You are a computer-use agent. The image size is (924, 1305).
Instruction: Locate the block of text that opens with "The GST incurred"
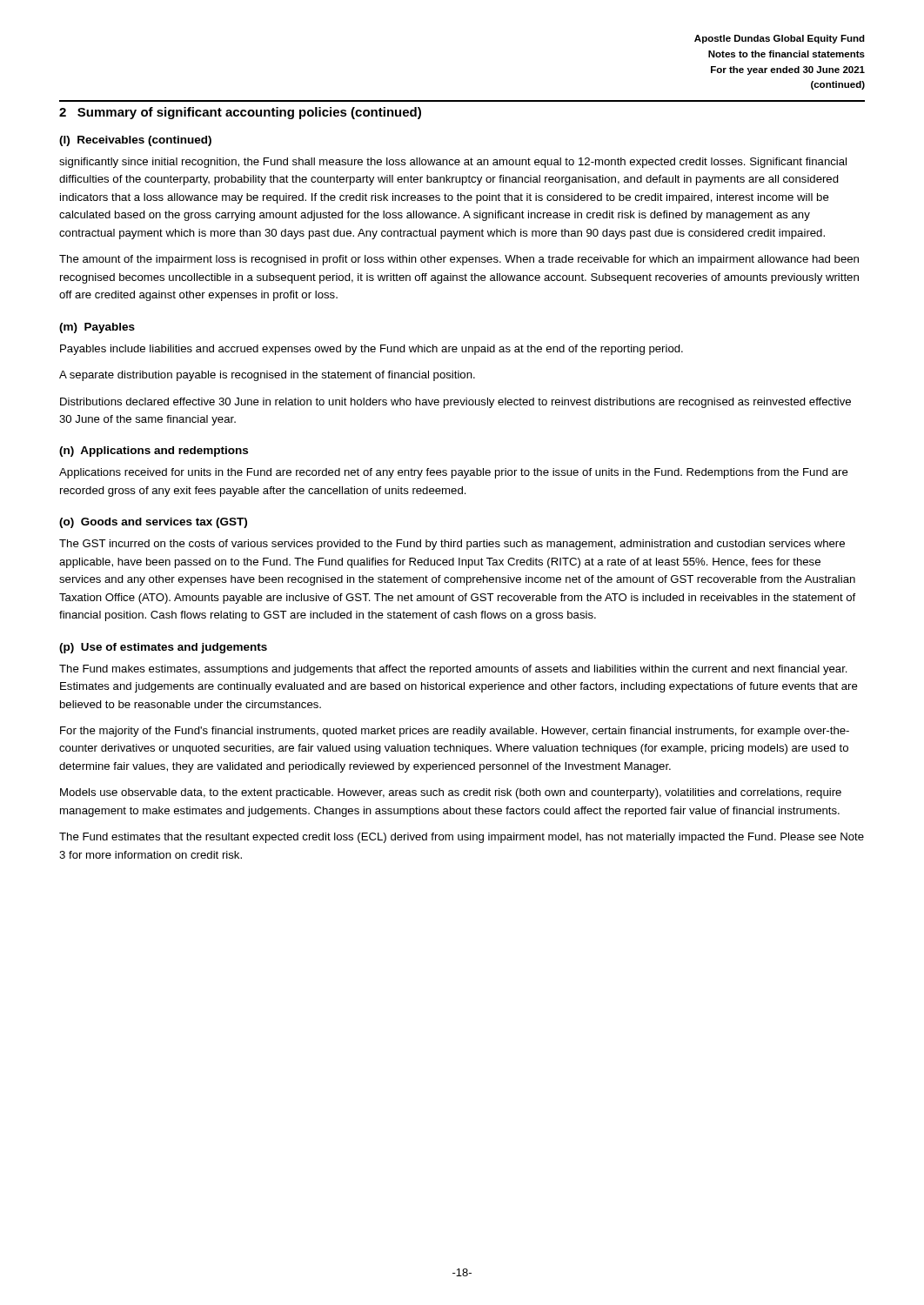(x=457, y=579)
